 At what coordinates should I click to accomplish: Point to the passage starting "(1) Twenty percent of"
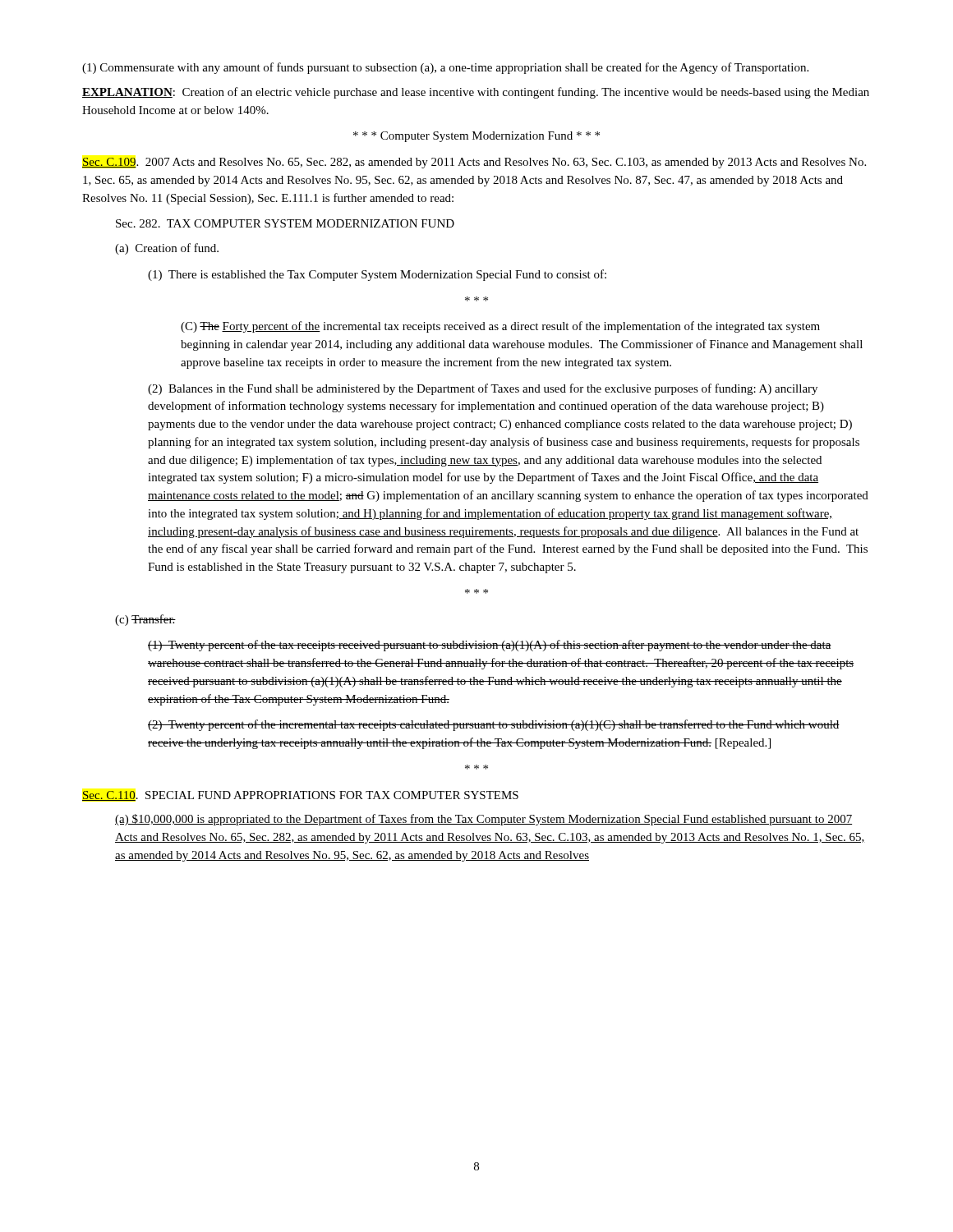(x=509, y=672)
